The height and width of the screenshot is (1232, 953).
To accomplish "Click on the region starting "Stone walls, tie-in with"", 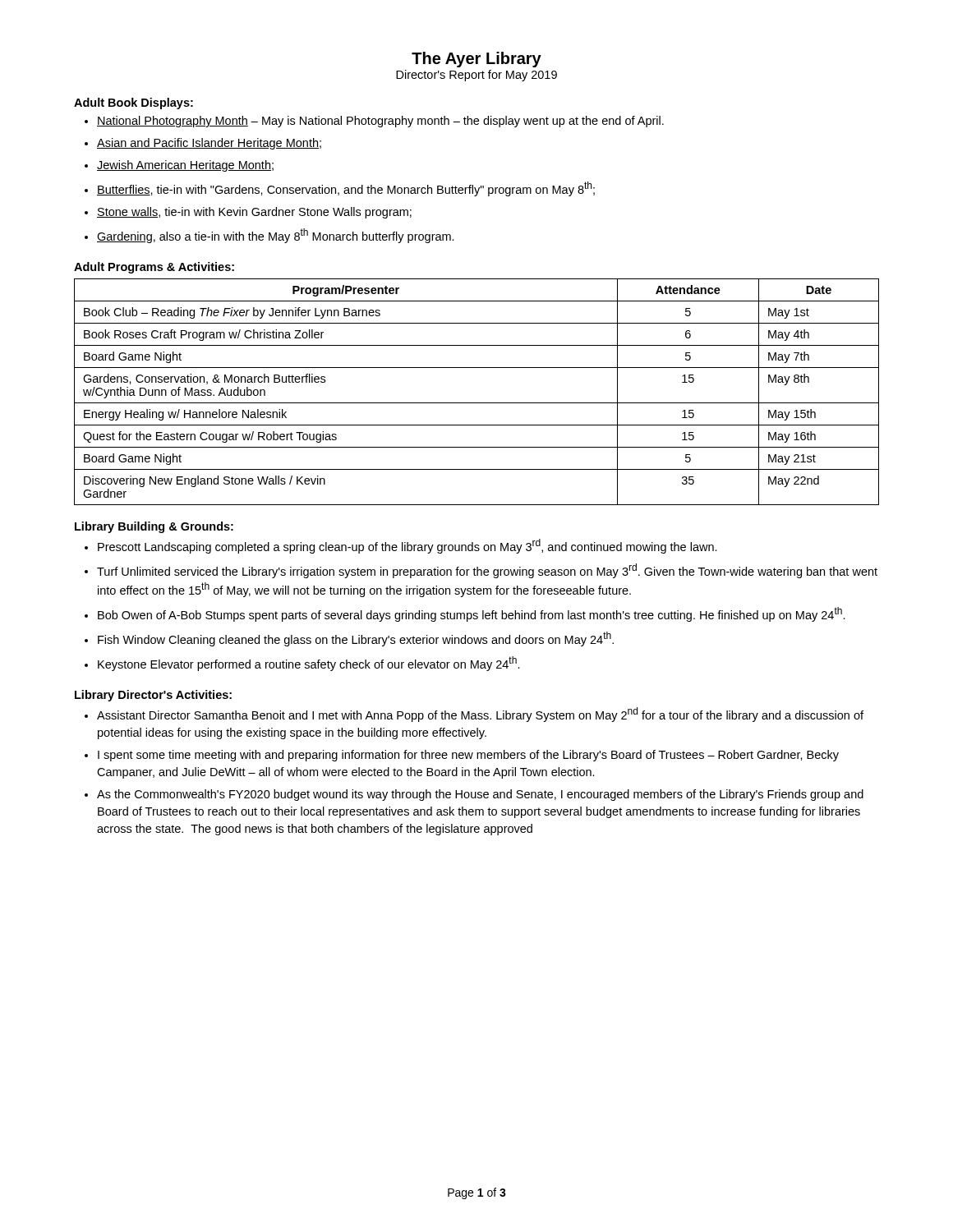I will [248, 213].
